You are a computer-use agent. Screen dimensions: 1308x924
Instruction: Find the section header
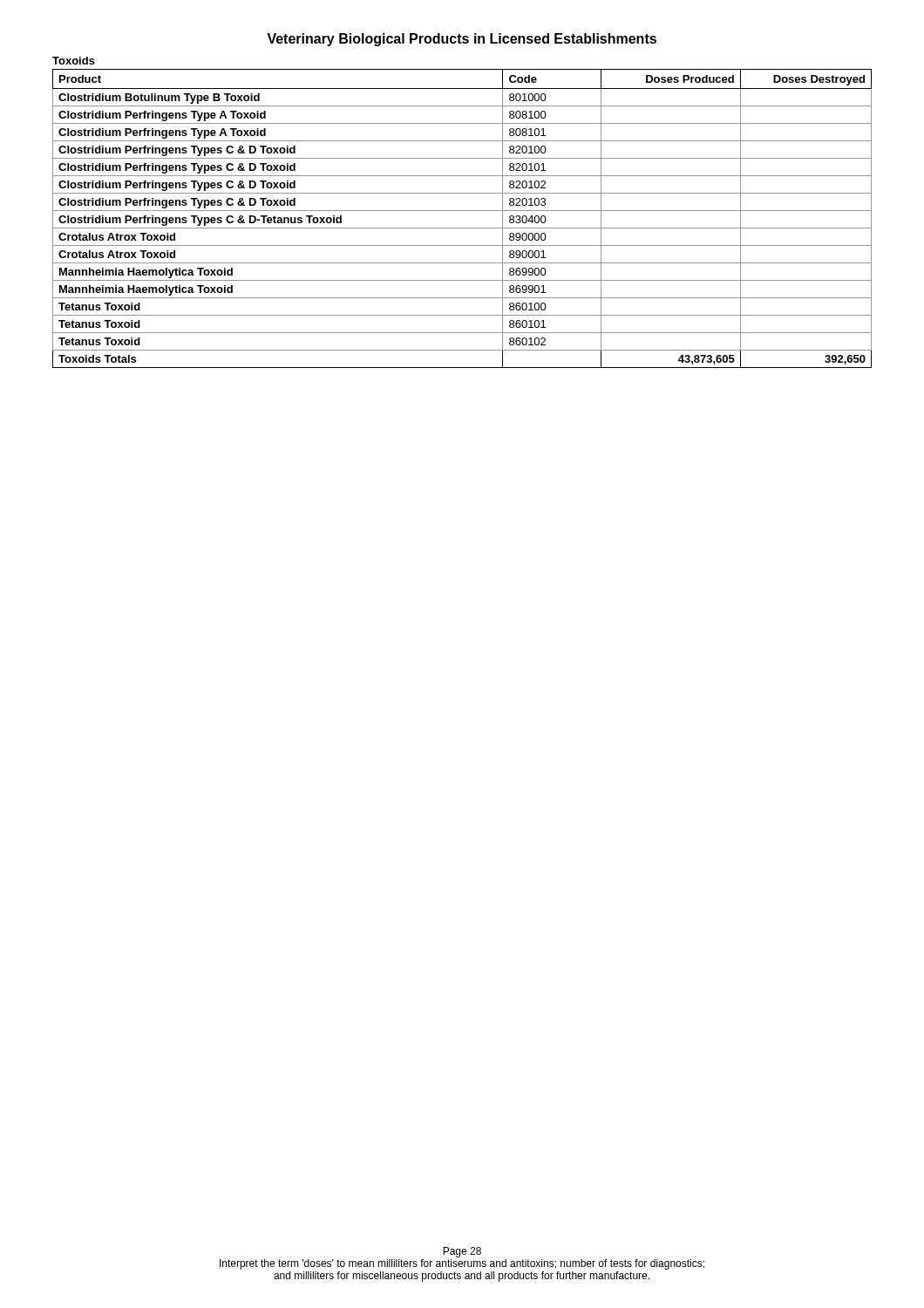(74, 61)
